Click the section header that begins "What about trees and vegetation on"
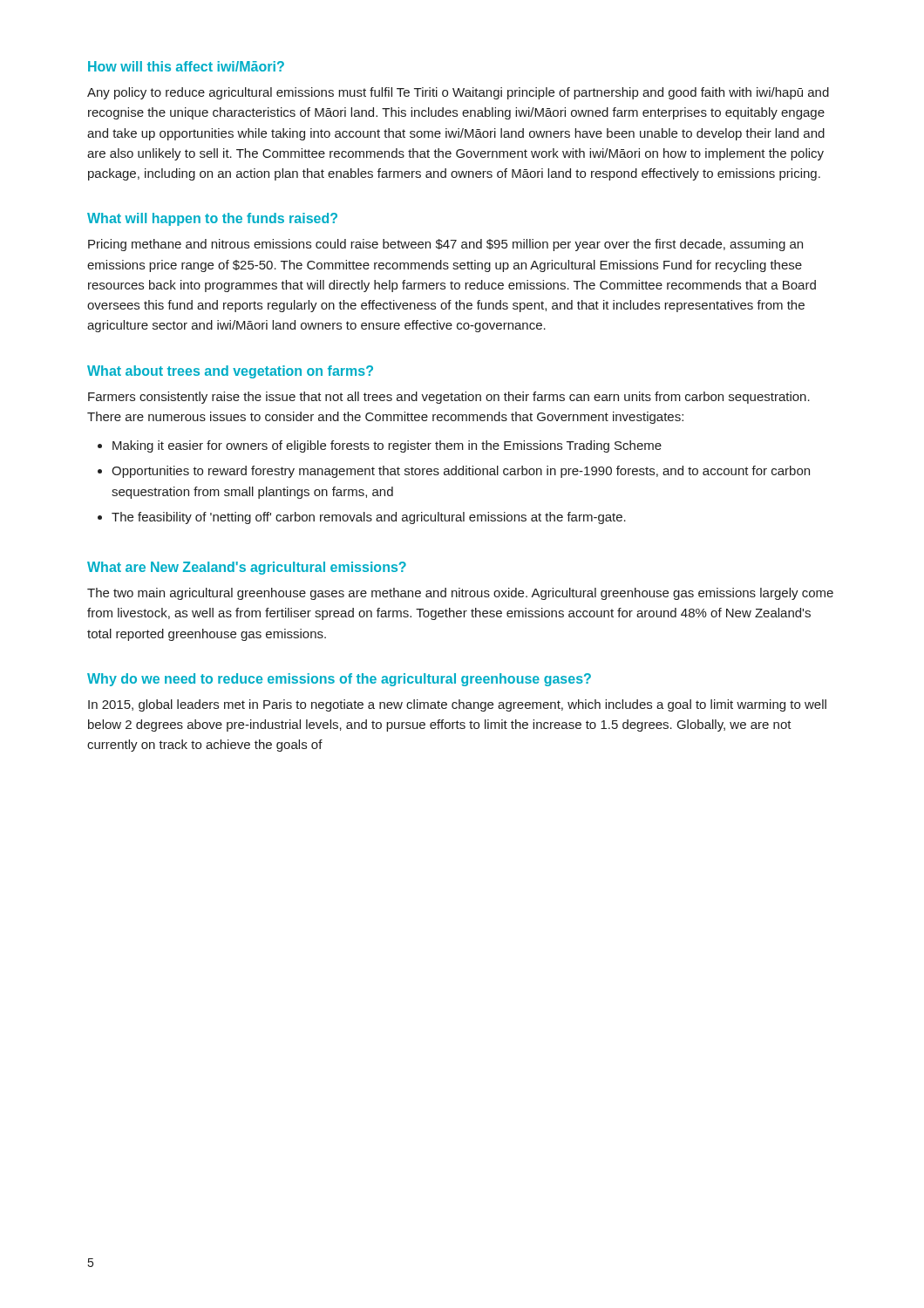 [231, 371]
